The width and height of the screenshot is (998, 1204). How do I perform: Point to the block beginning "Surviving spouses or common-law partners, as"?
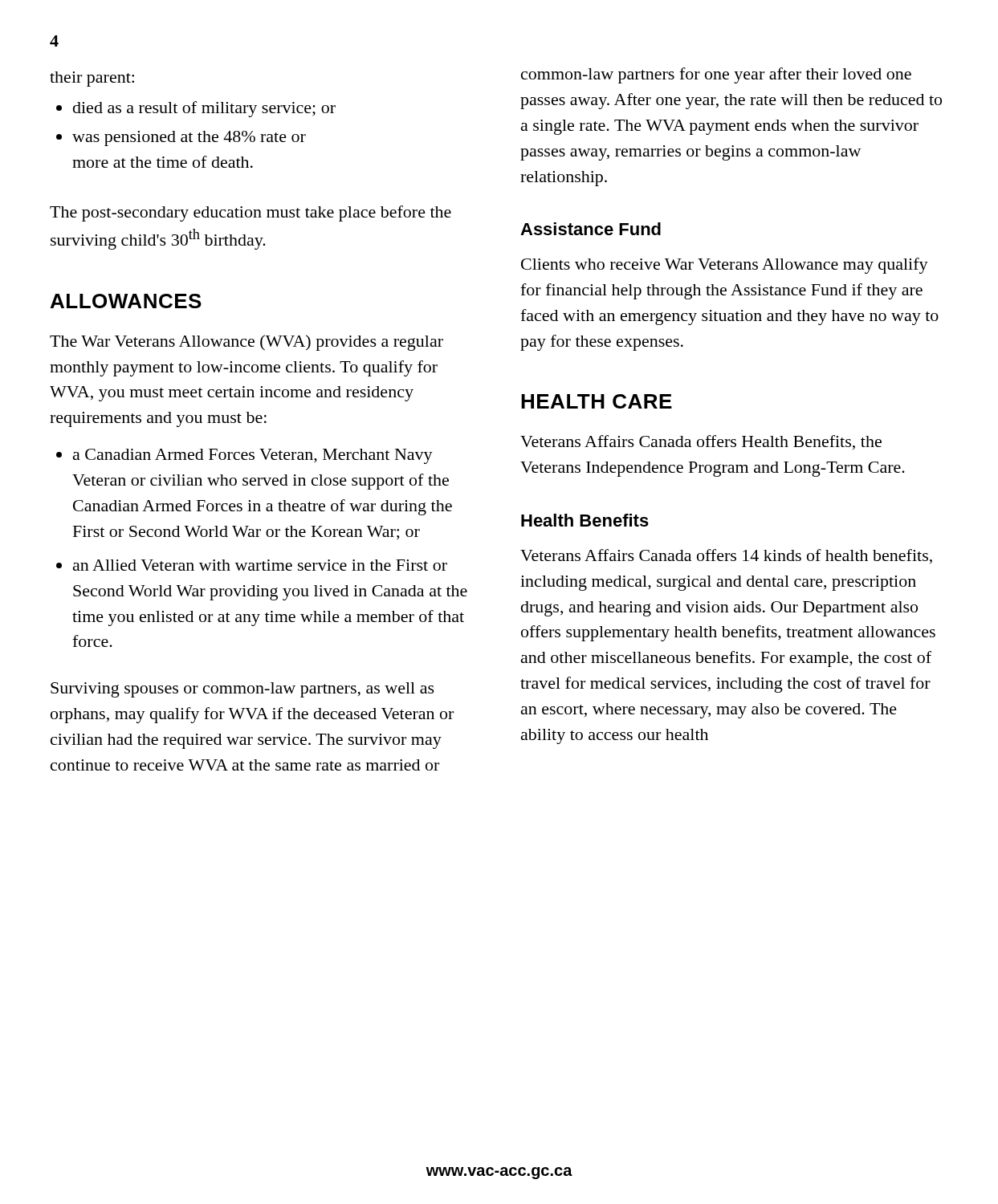pos(252,726)
